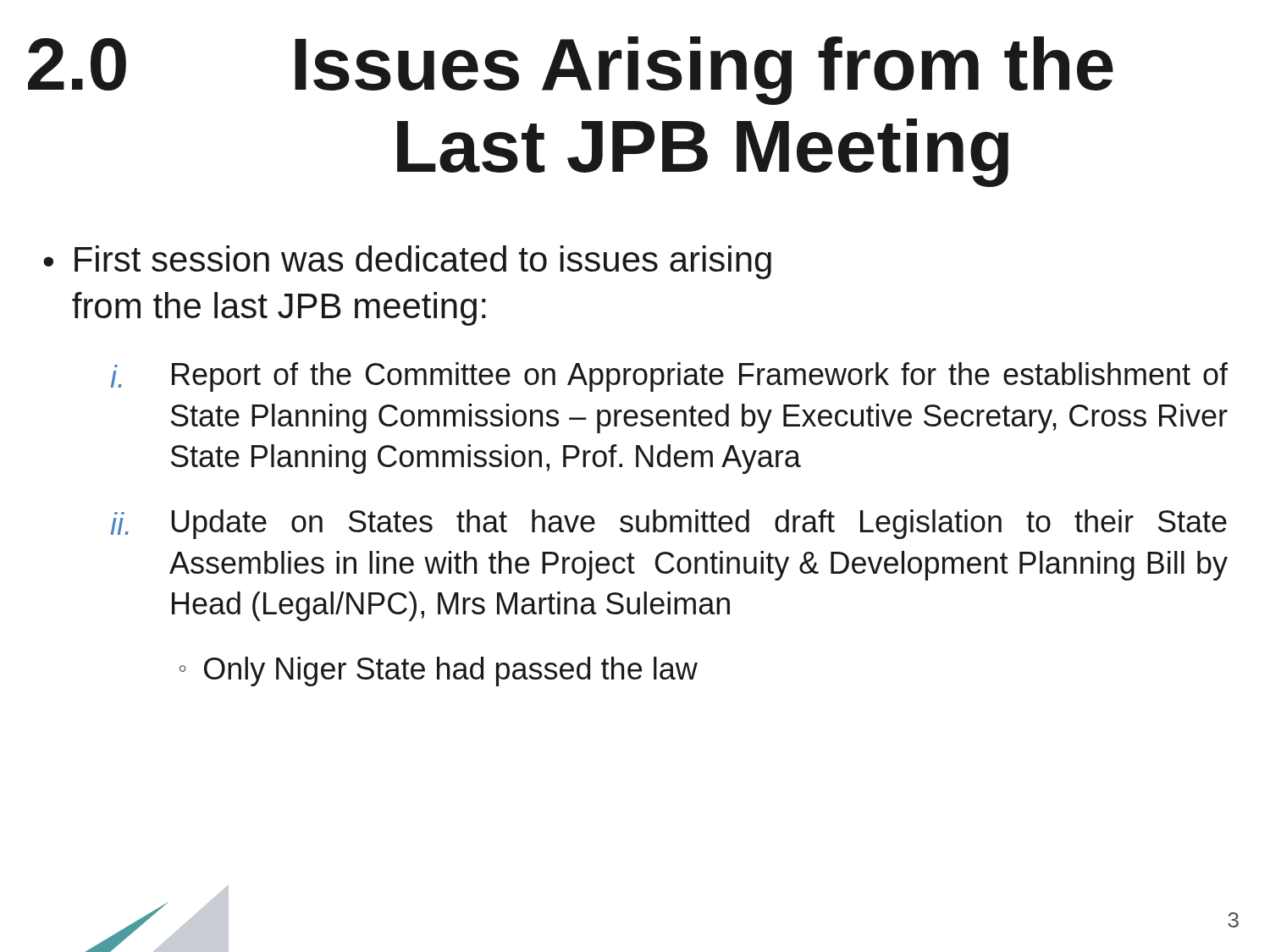The image size is (1270, 952).
Task: Point to the block beginning "◦ Only Niger State"
Action: (x=438, y=669)
